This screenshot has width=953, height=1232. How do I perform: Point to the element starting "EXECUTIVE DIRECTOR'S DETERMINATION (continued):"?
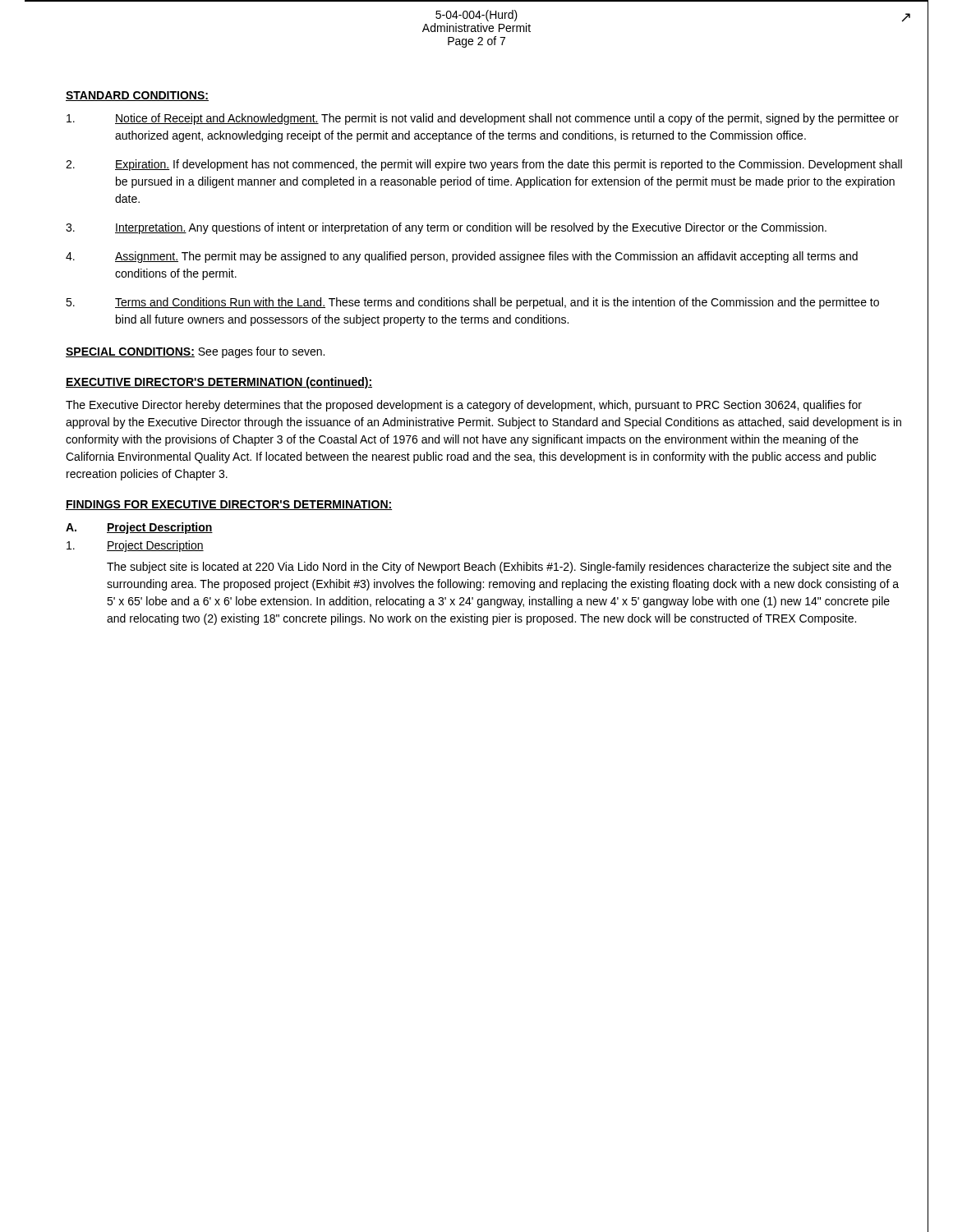click(219, 382)
